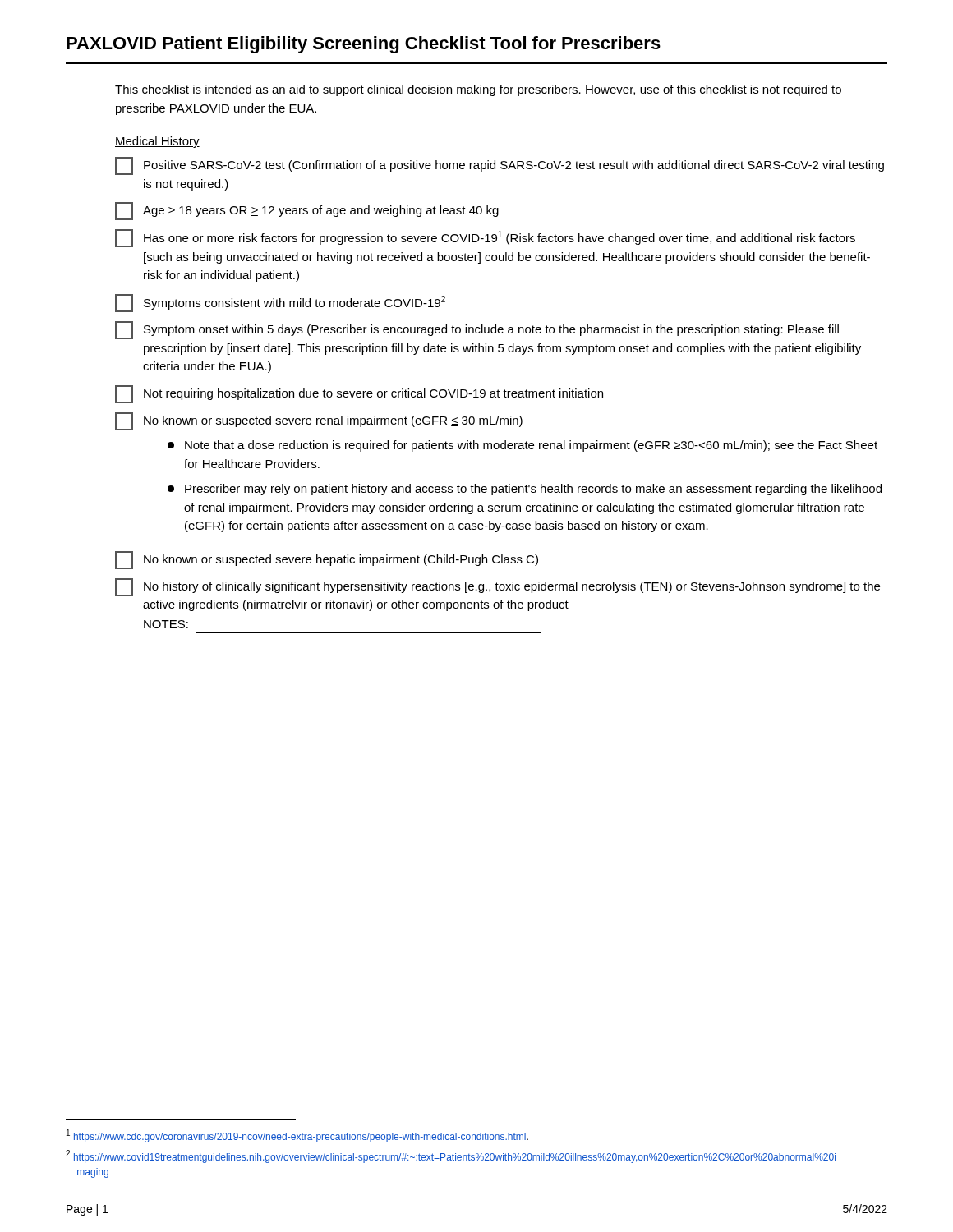
Task: Find the list item containing "No known or suspected severe renal impairment (eGFR"
Action: 501,476
